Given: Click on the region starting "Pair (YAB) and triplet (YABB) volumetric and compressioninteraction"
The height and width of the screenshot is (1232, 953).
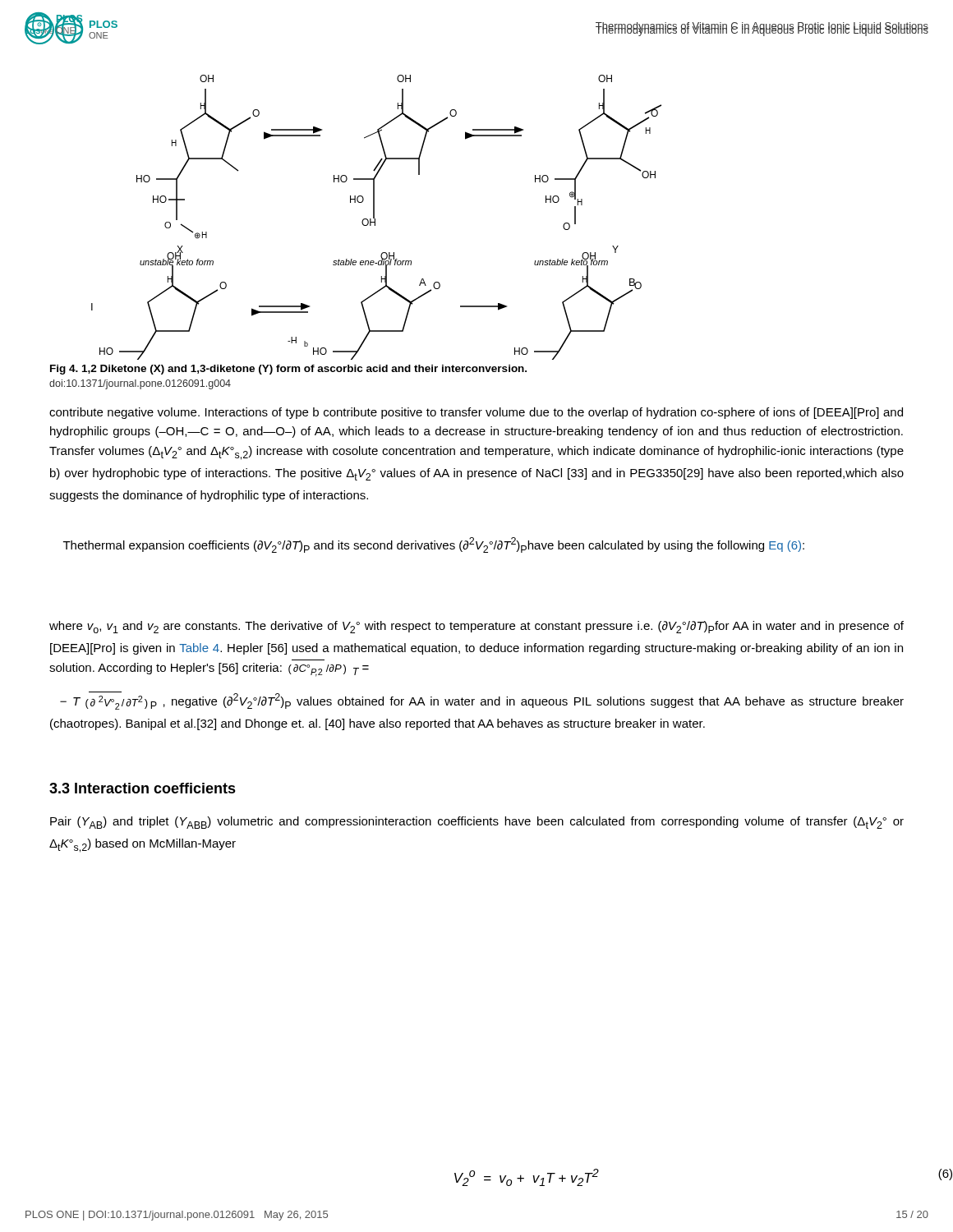Looking at the screenshot, I should pos(476,834).
